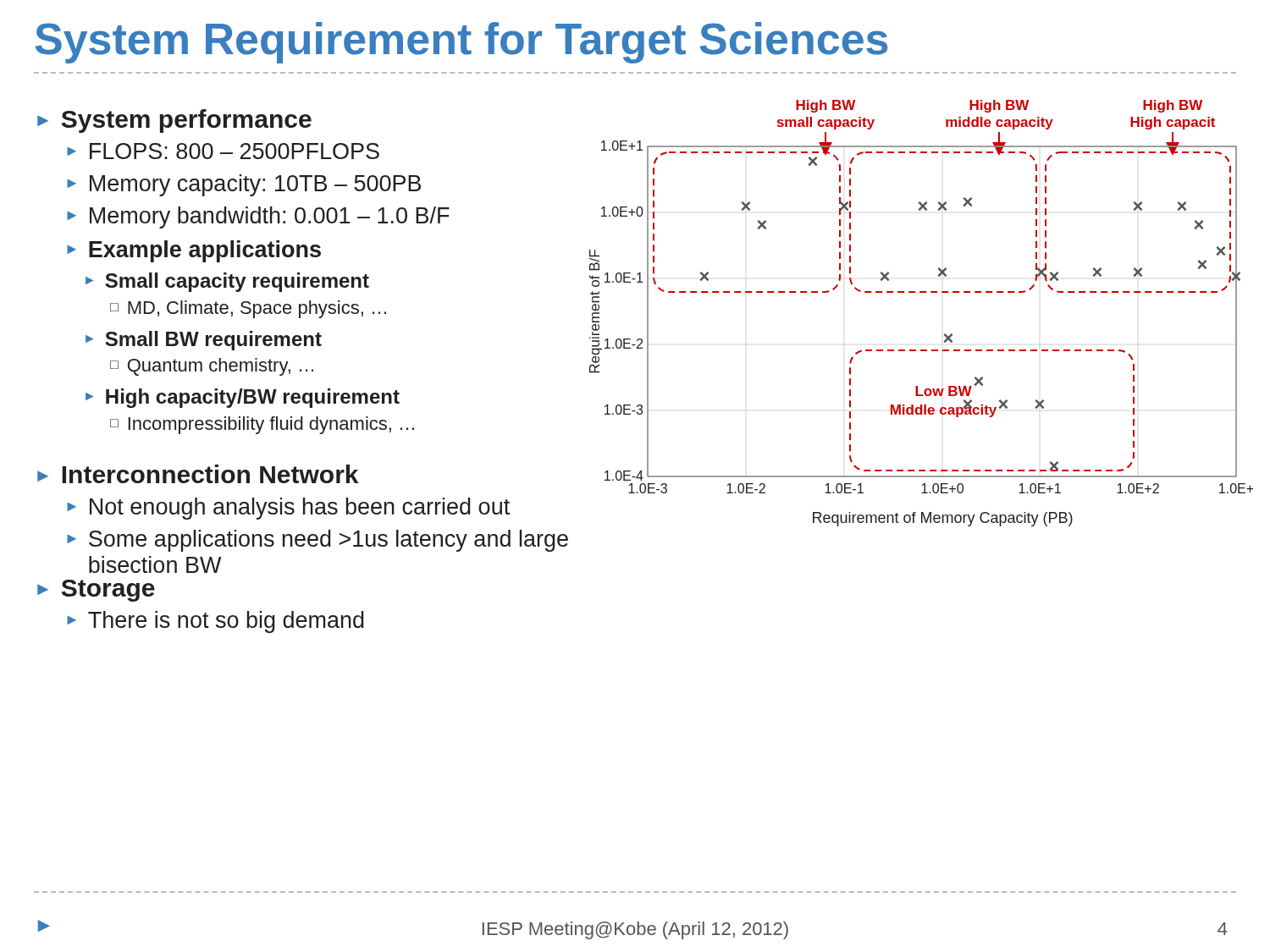The width and height of the screenshot is (1270, 952).
Task: Where does it say "►Small capacity requirement"?
Action: click(318, 281)
